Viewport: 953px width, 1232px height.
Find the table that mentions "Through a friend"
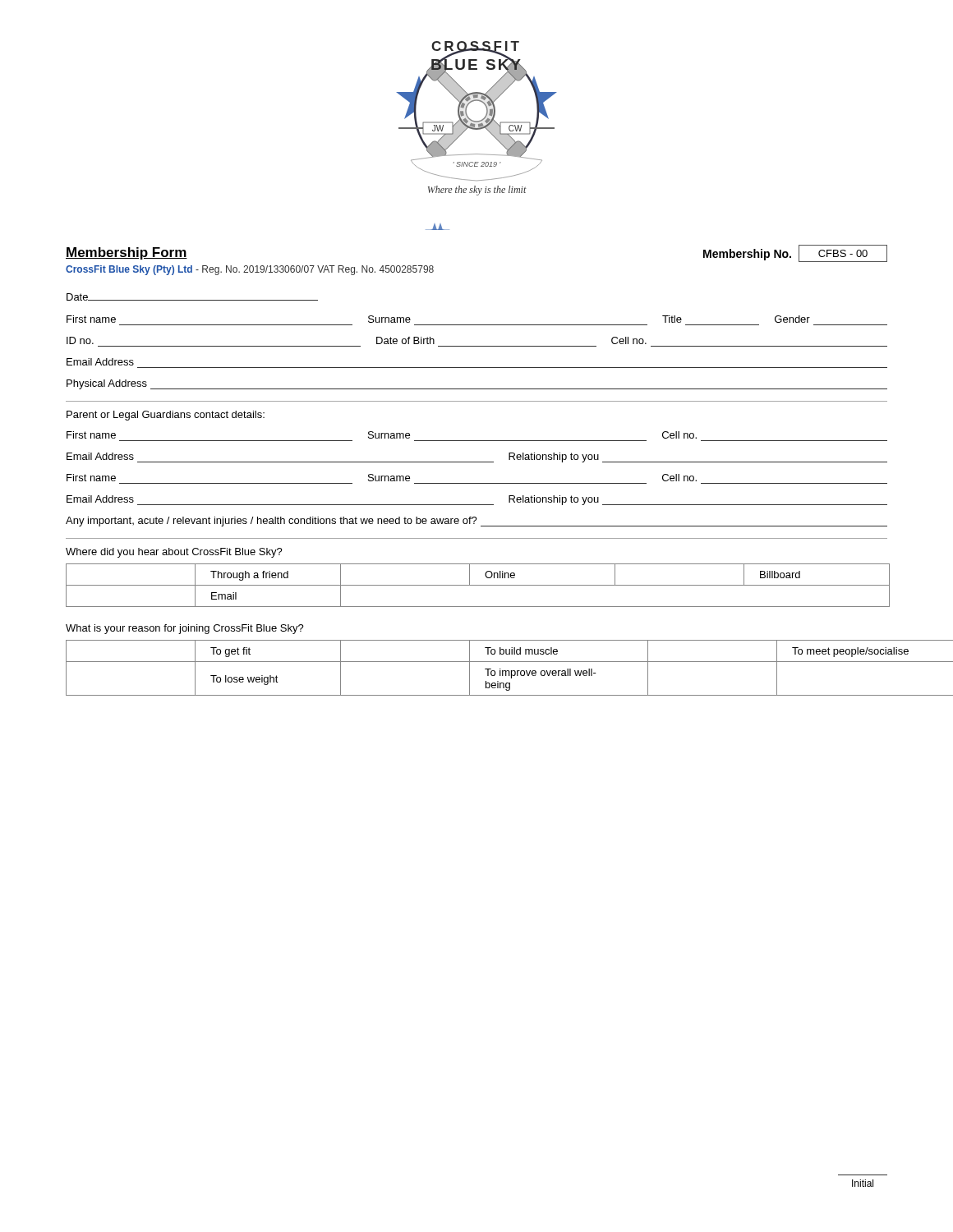pyautogui.click(x=476, y=585)
